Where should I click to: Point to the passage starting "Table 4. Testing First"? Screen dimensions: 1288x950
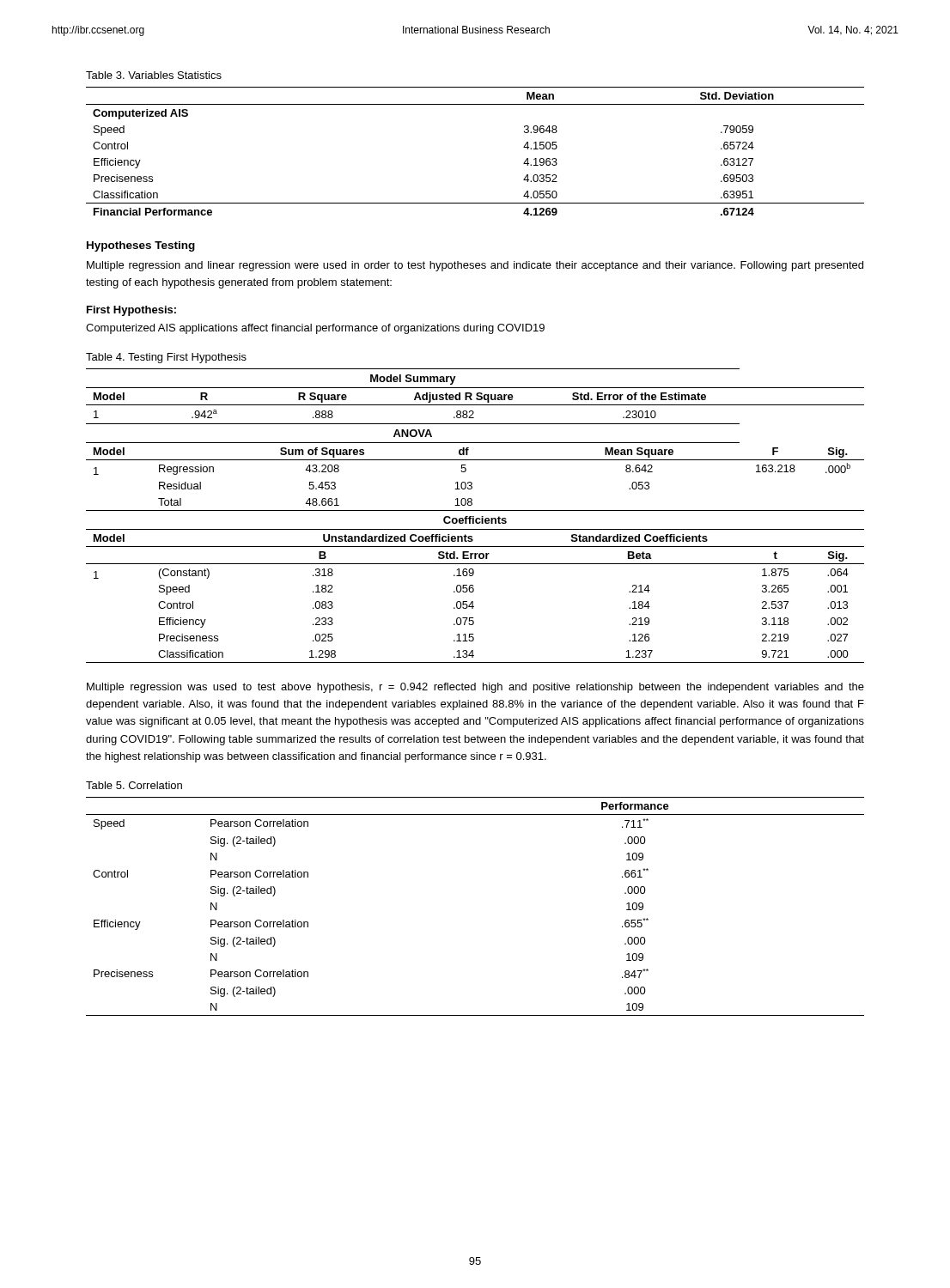[166, 357]
